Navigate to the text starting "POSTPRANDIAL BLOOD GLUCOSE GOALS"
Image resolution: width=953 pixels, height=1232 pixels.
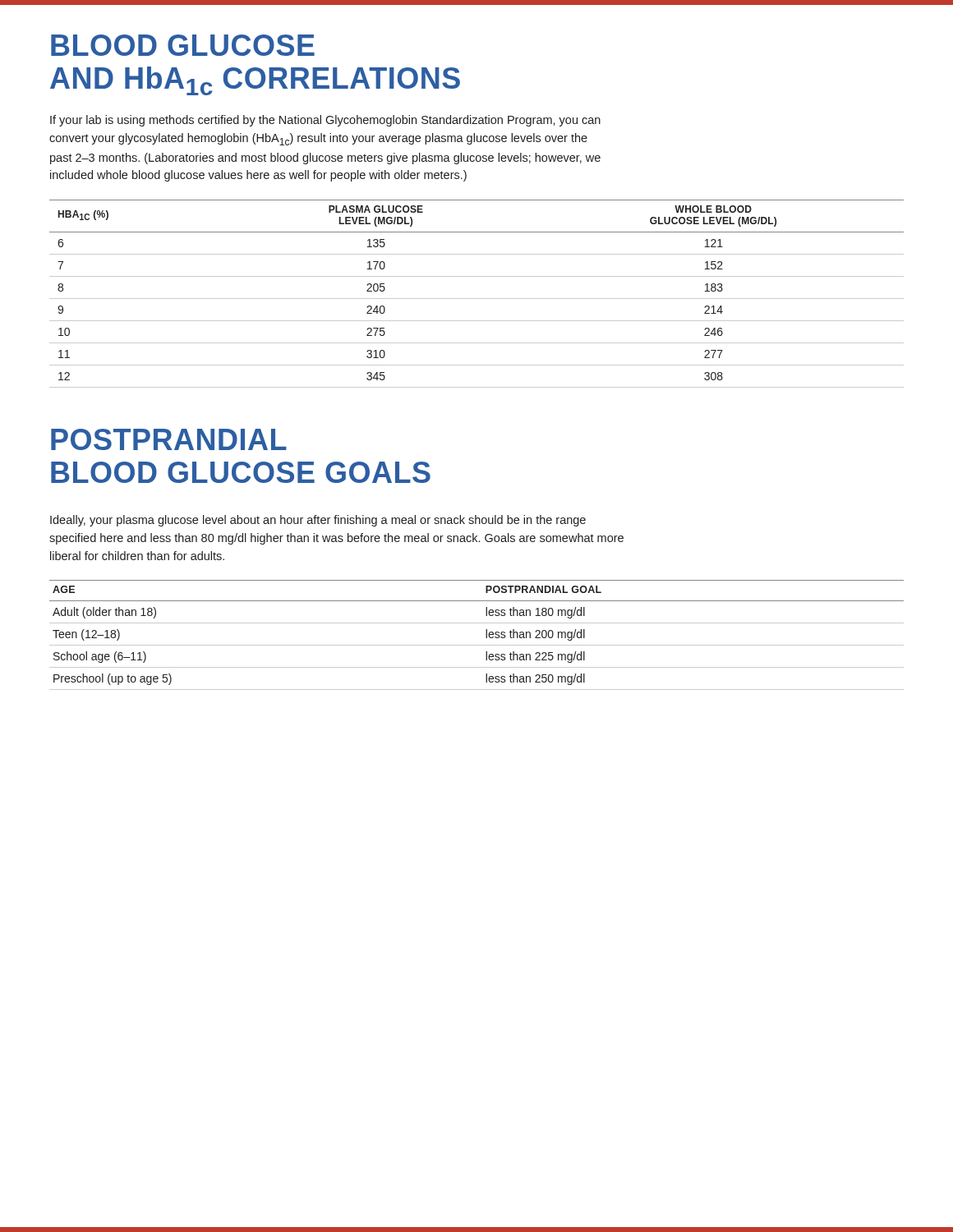tap(240, 456)
